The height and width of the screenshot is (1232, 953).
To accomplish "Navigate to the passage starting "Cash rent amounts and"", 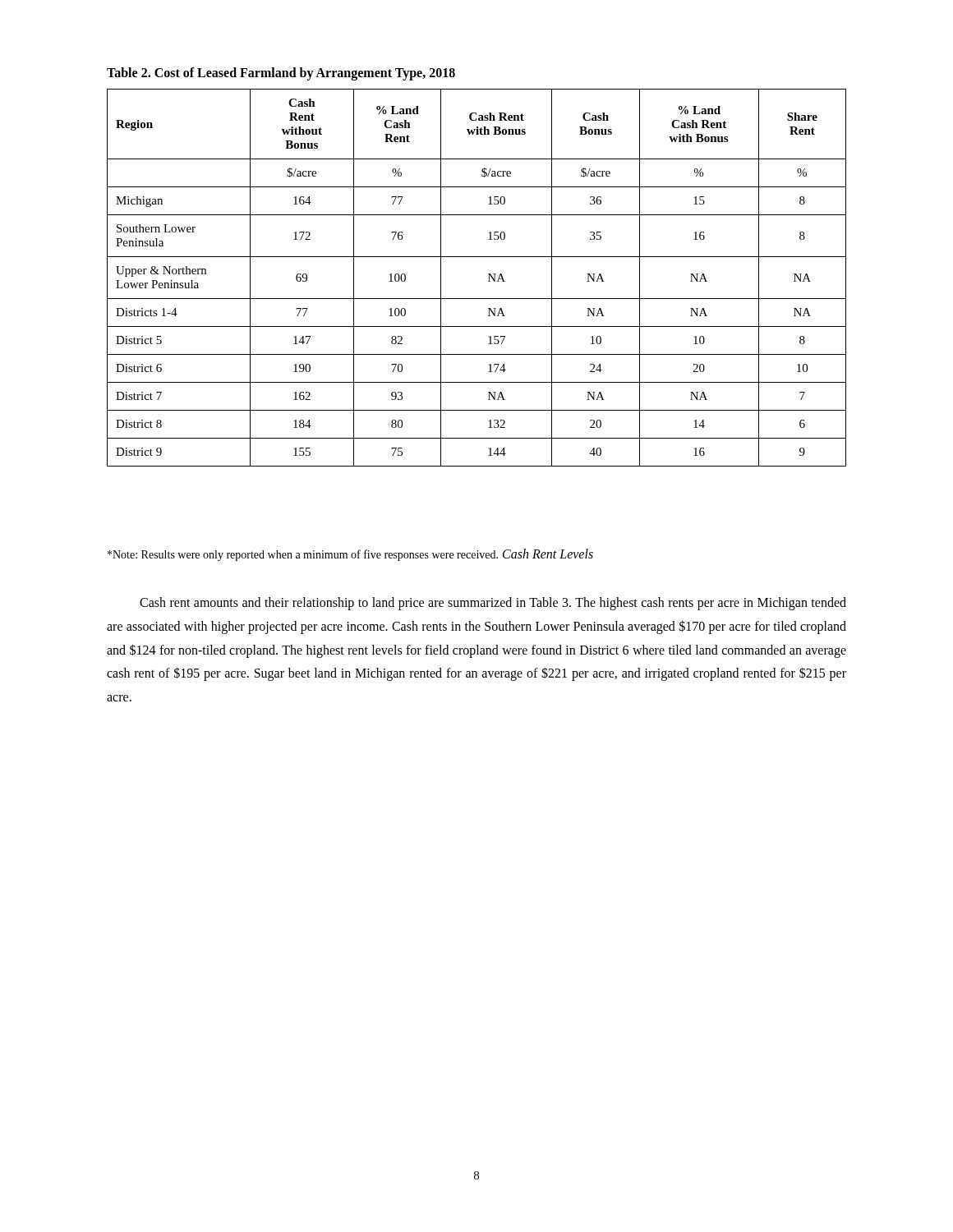I will click(476, 650).
